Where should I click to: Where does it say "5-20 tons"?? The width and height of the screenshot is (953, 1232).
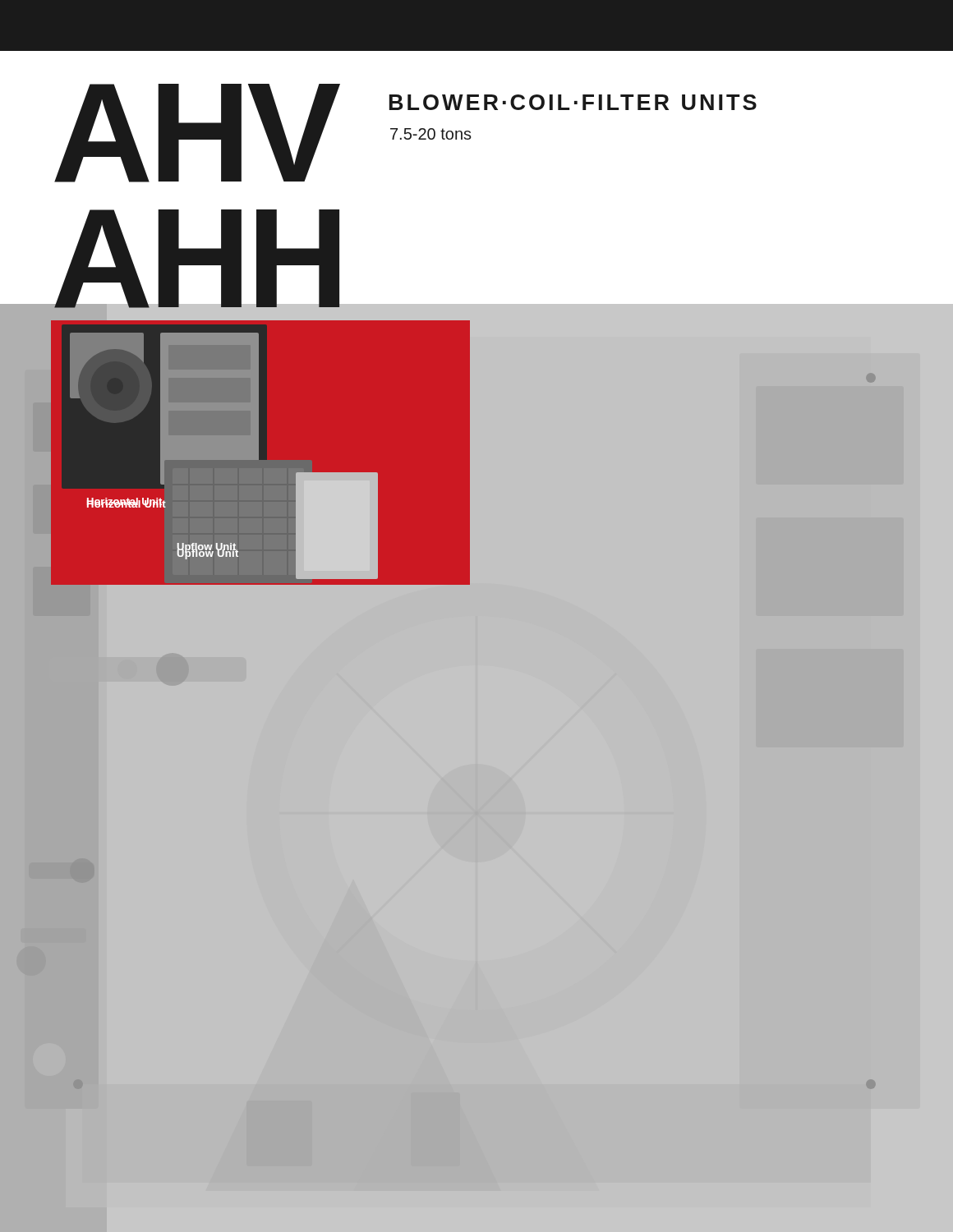(431, 134)
